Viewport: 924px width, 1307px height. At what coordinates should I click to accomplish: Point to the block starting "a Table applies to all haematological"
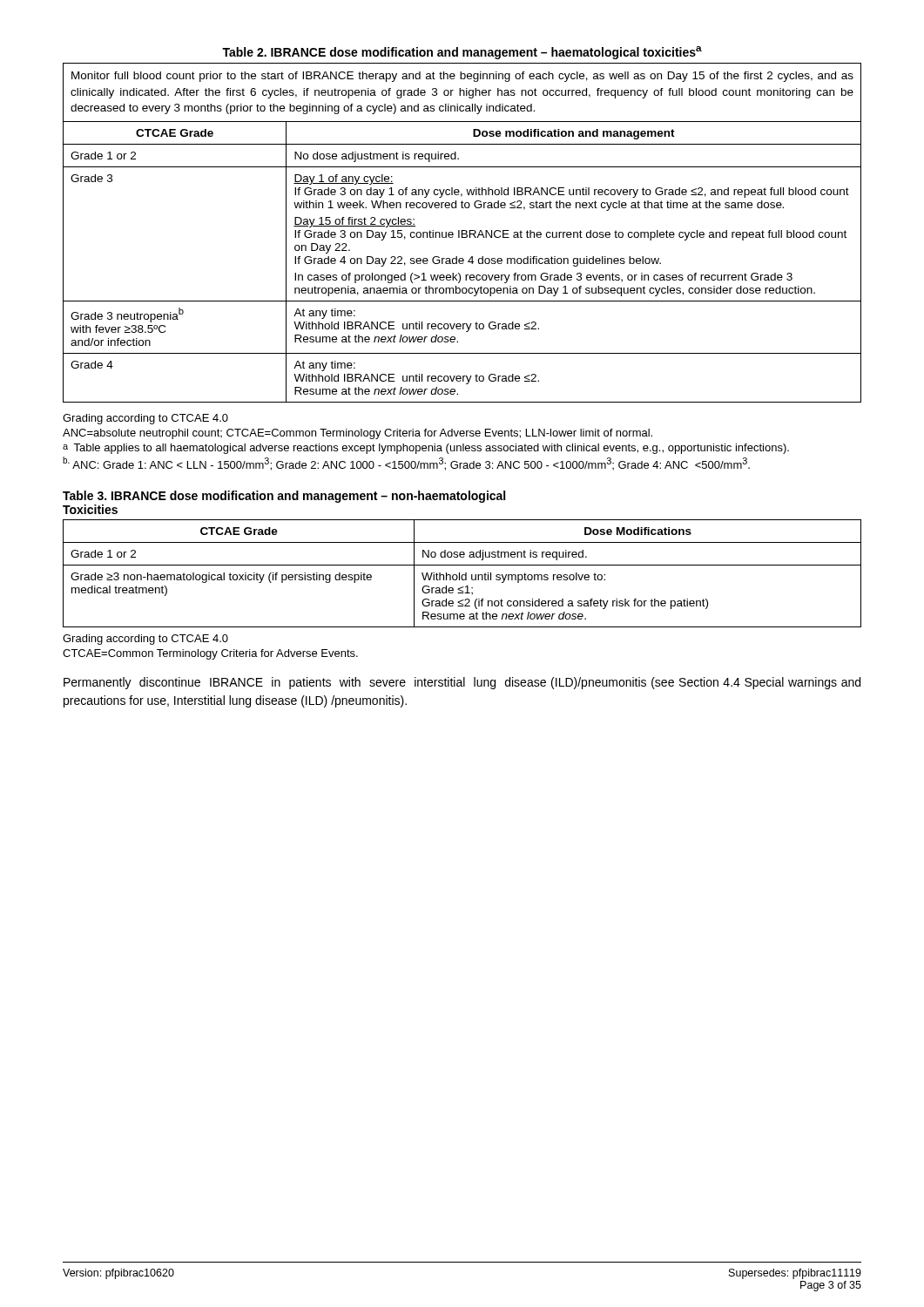(426, 447)
